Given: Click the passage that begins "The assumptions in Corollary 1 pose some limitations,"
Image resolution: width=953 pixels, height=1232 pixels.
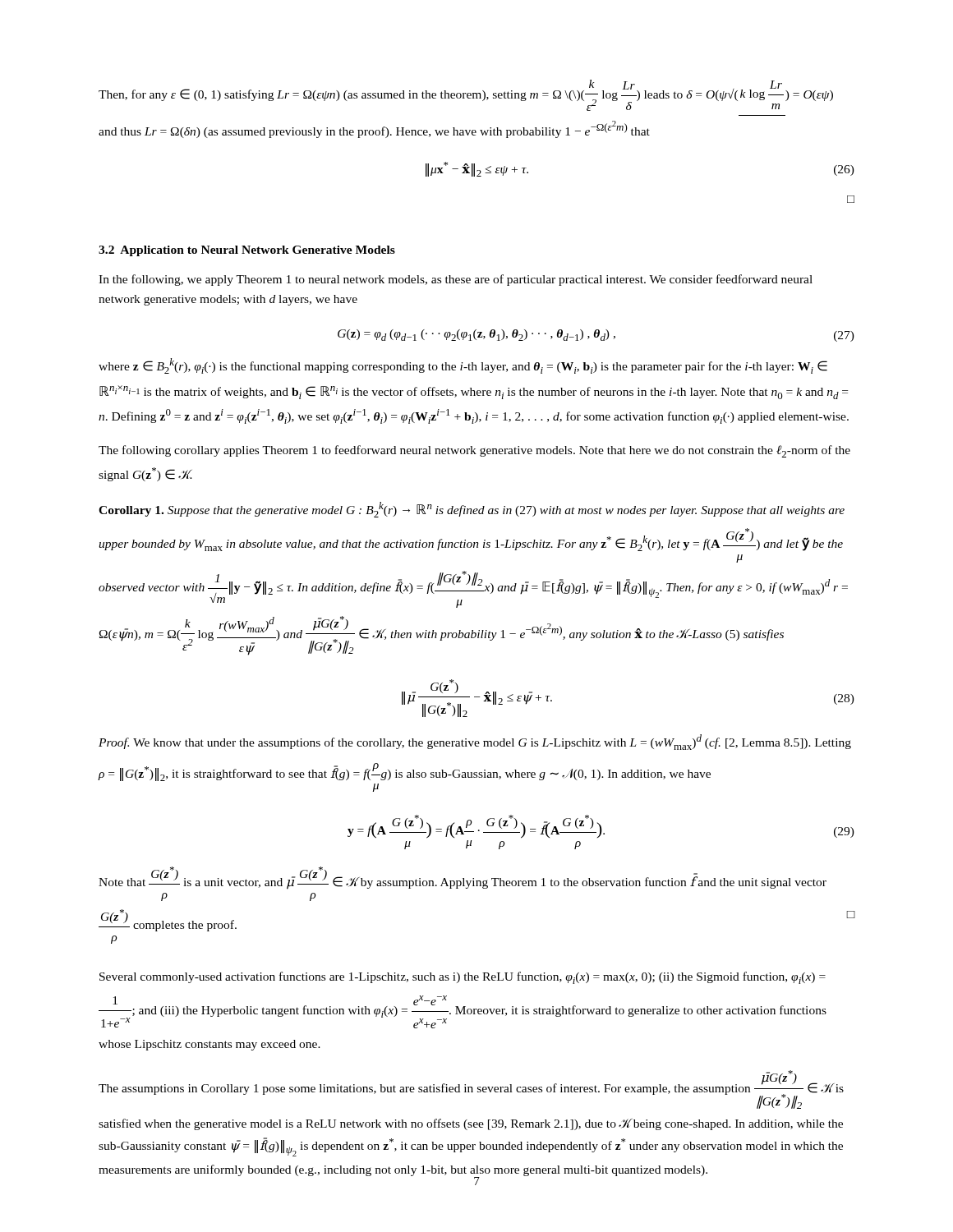Looking at the screenshot, I should pos(471,1121).
